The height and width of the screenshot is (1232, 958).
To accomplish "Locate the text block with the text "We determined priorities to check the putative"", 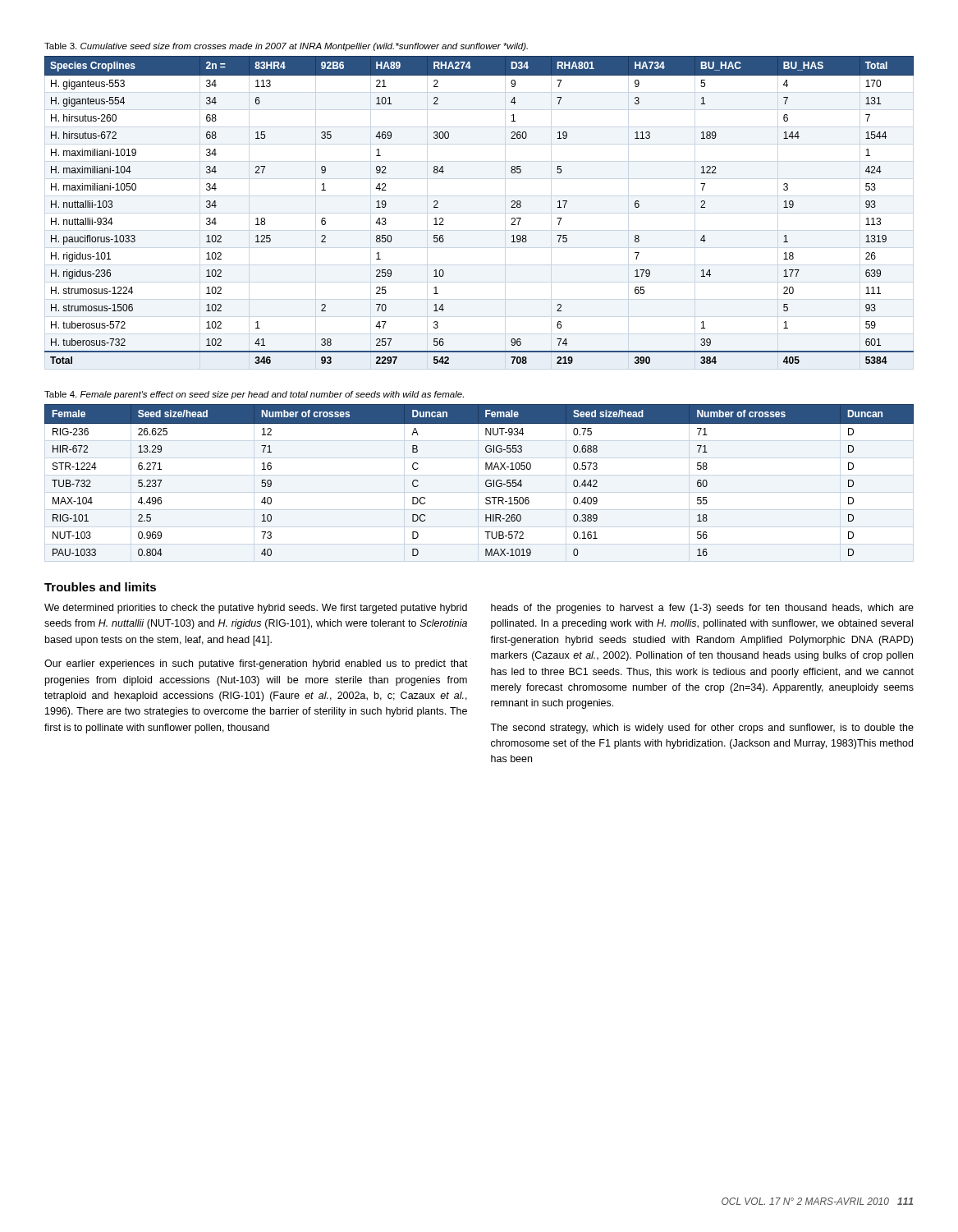I will (x=256, y=624).
